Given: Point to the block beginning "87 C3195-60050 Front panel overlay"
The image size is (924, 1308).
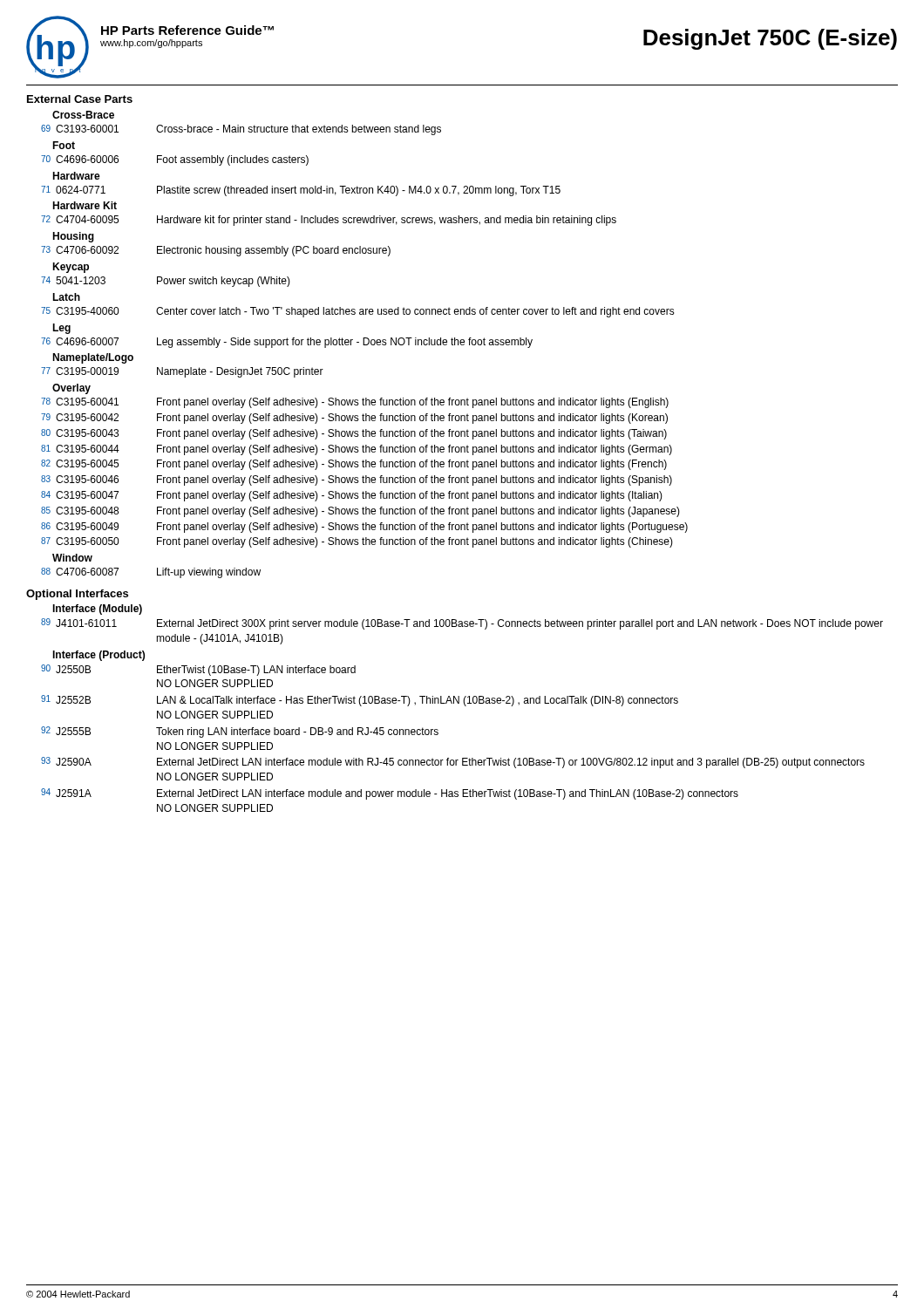Looking at the screenshot, I should tap(462, 542).
